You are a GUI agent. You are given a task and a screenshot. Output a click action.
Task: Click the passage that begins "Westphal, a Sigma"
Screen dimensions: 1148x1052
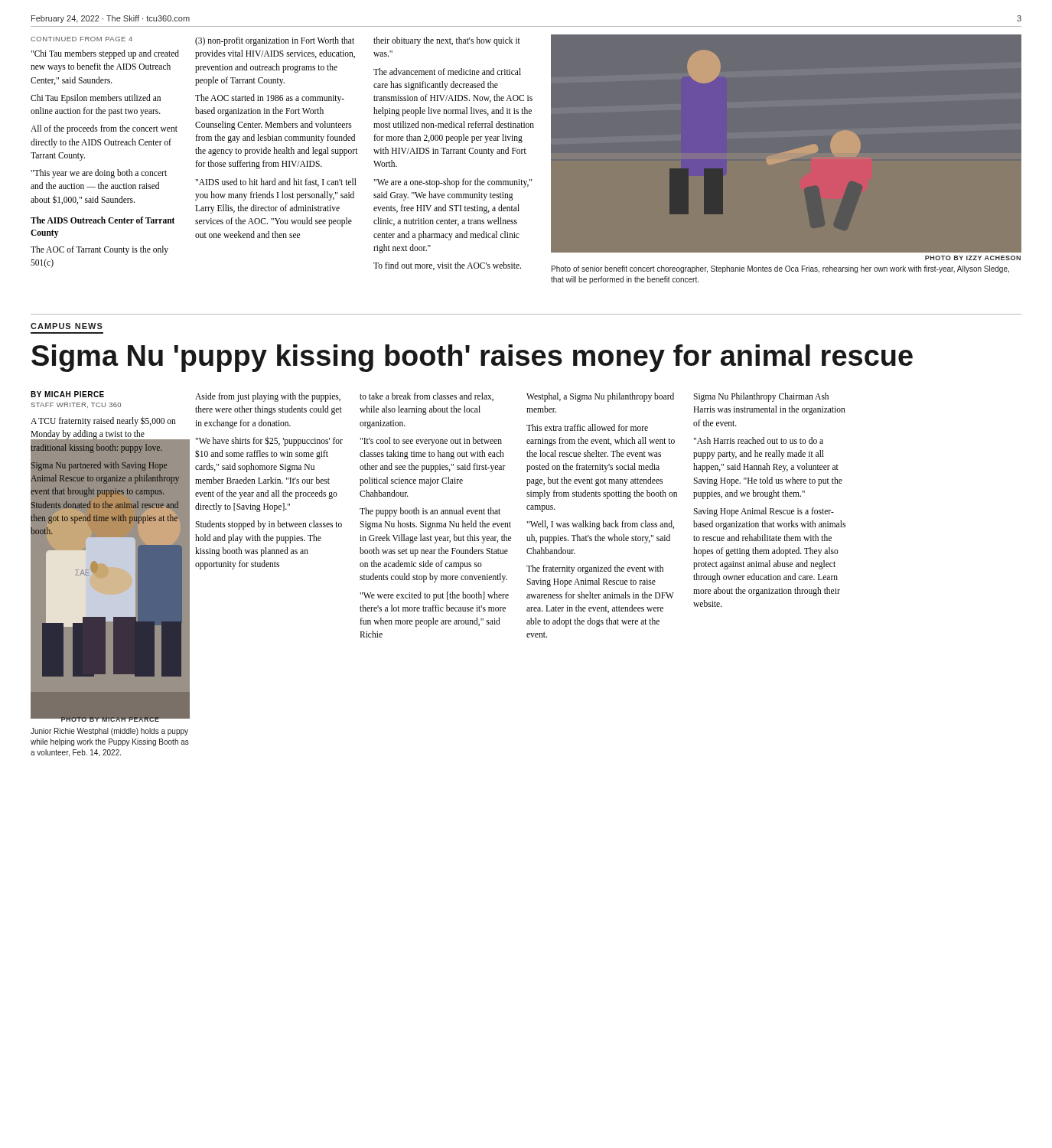point(603,516)
